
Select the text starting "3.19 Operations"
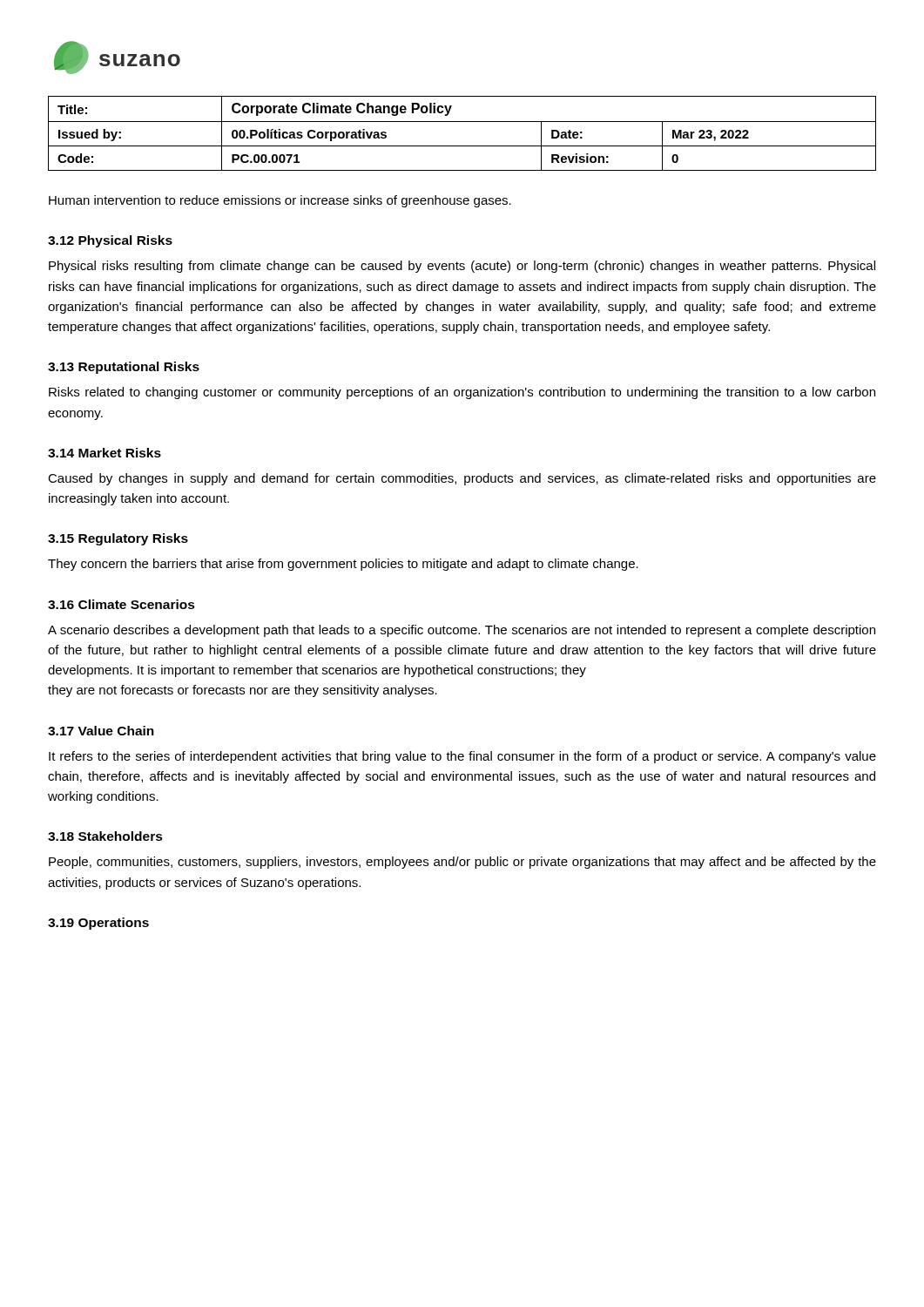98,922
